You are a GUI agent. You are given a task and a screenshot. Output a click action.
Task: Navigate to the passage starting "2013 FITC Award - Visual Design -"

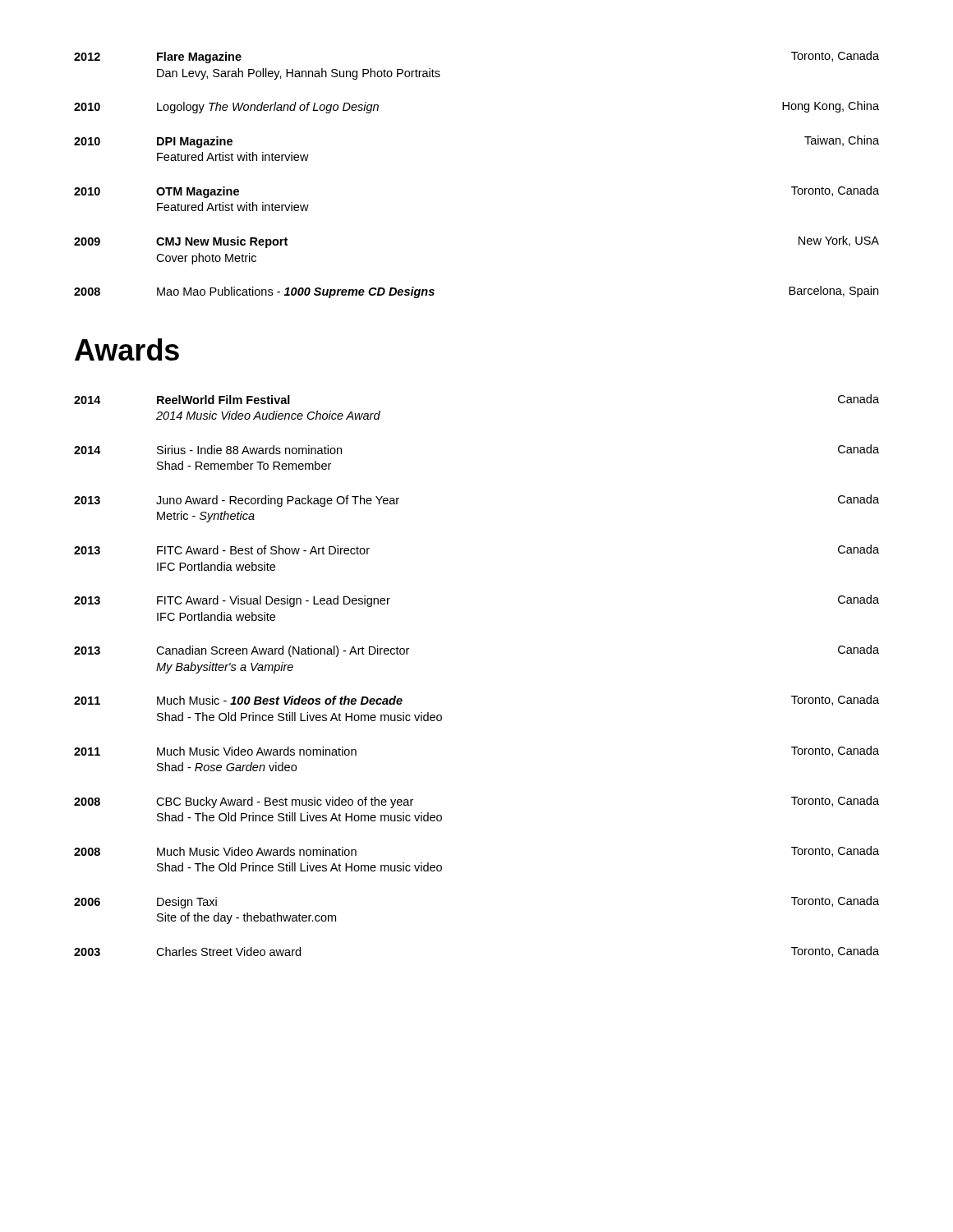81,601
